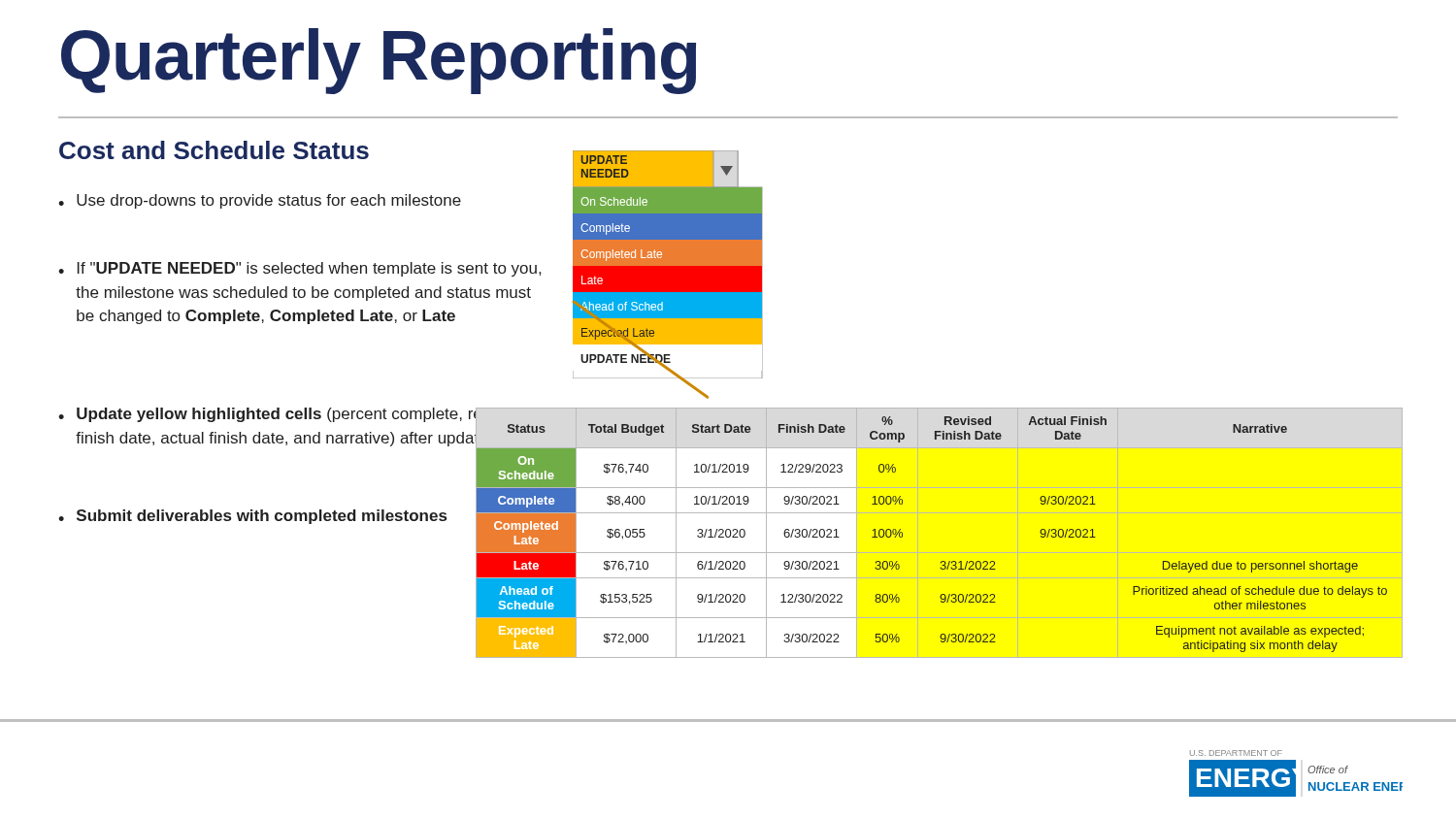Screen dimensions: 819x1456
Task: Click on the list item that says "• Submit deliverables with completed milestones"
Action: (253, 518)
